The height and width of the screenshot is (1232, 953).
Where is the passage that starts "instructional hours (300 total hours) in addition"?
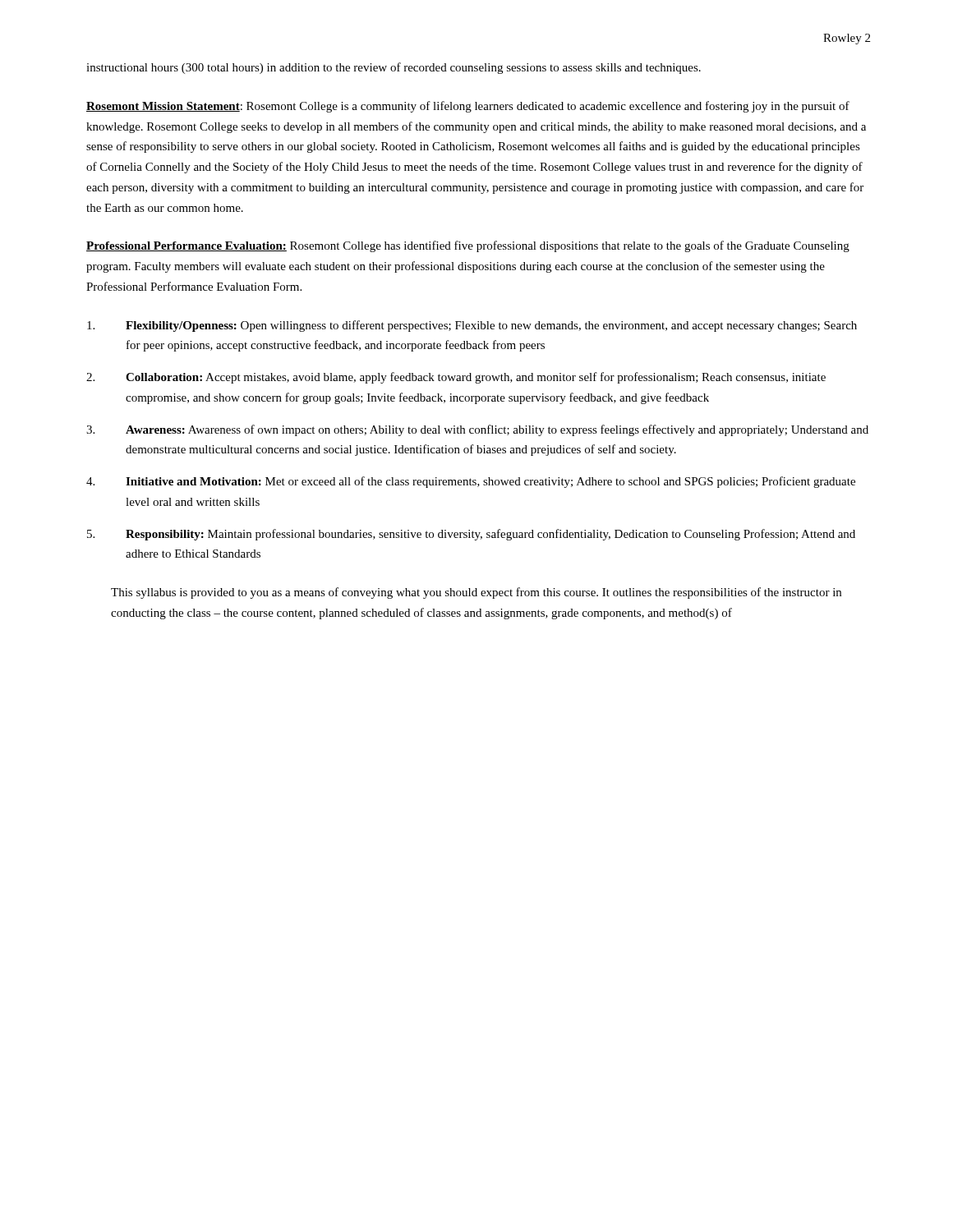click(x=394, y=67)
